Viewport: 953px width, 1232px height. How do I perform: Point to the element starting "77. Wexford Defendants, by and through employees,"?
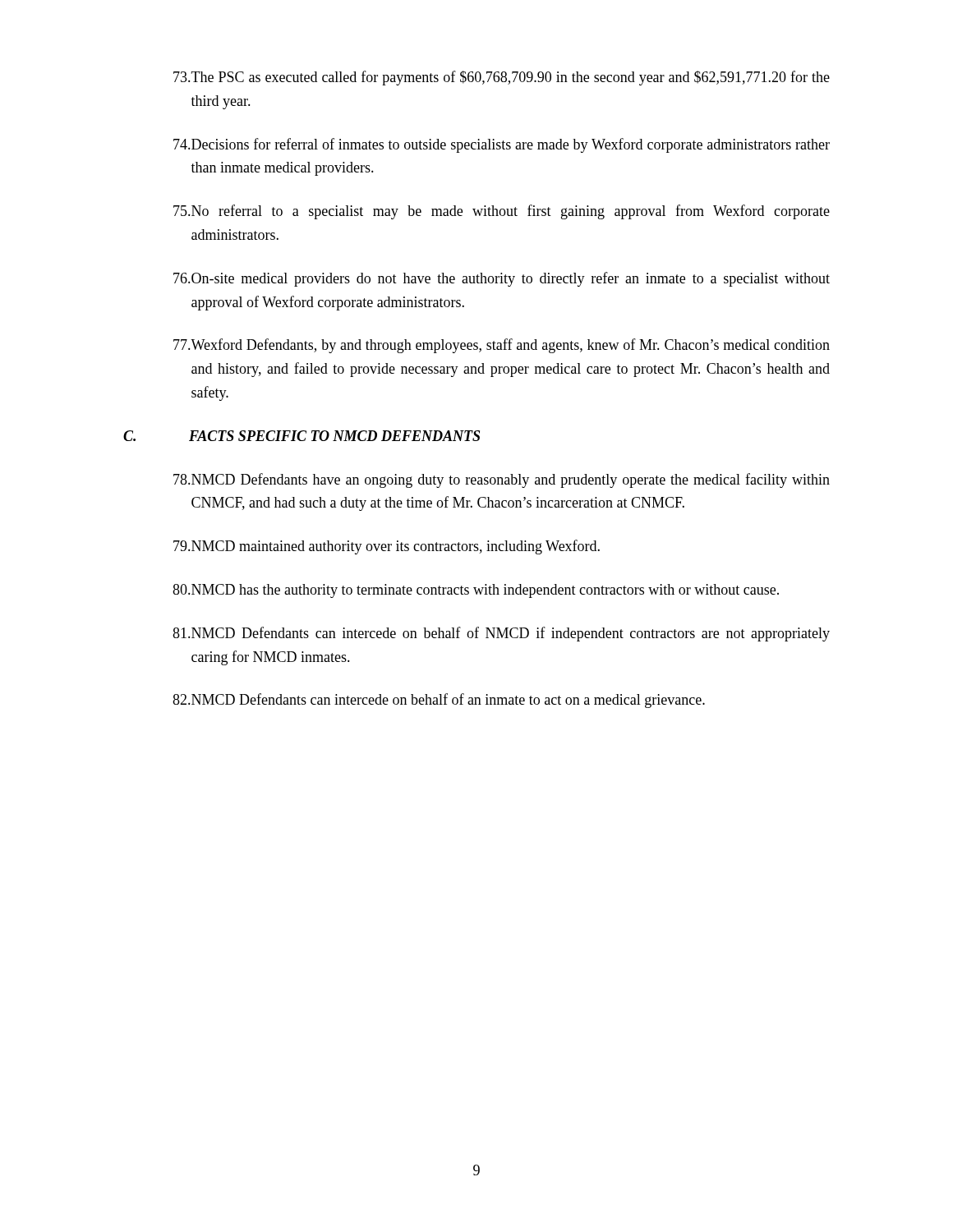click(x=476, y=369)
